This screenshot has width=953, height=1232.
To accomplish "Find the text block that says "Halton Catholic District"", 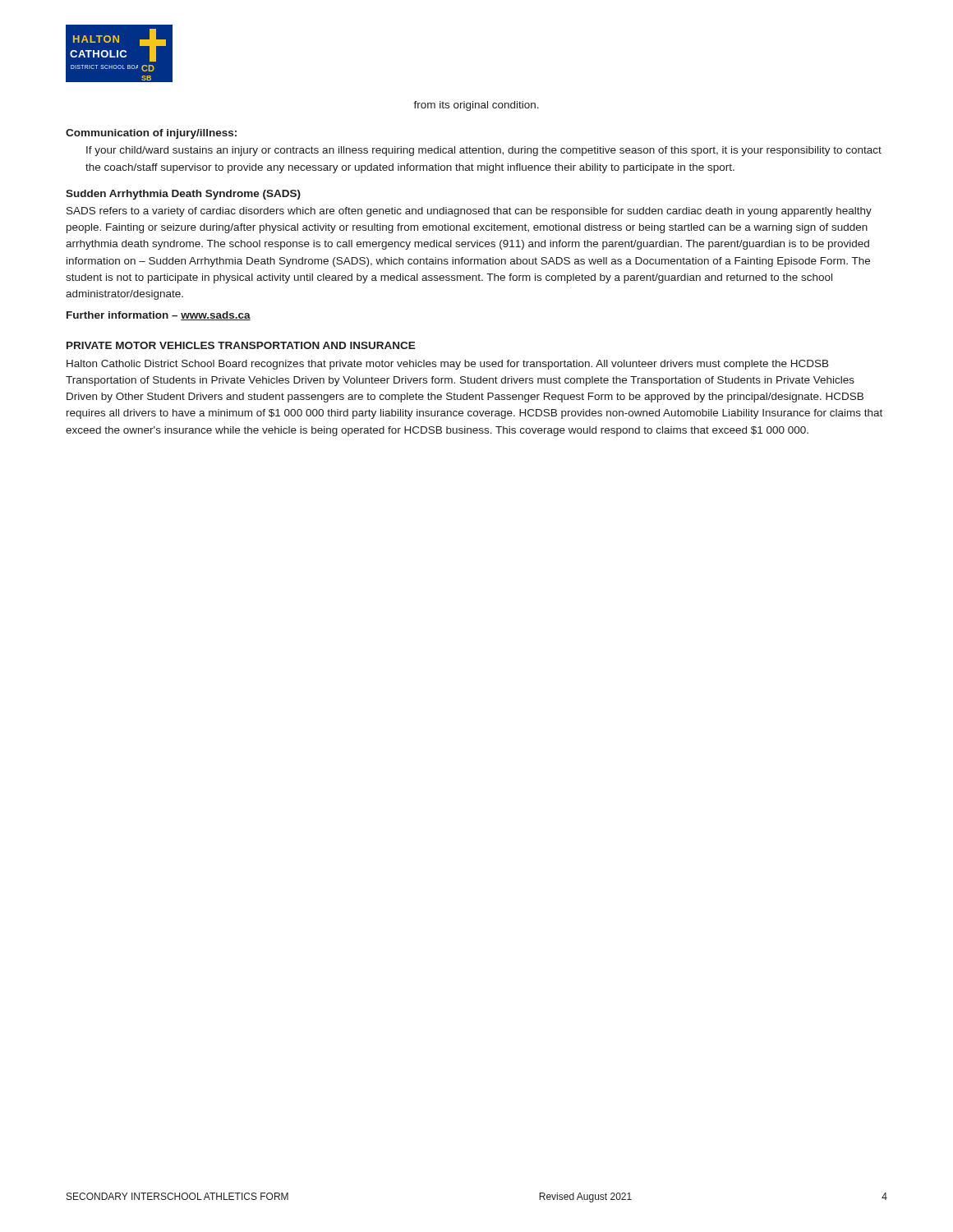I will tap(476, 397).
